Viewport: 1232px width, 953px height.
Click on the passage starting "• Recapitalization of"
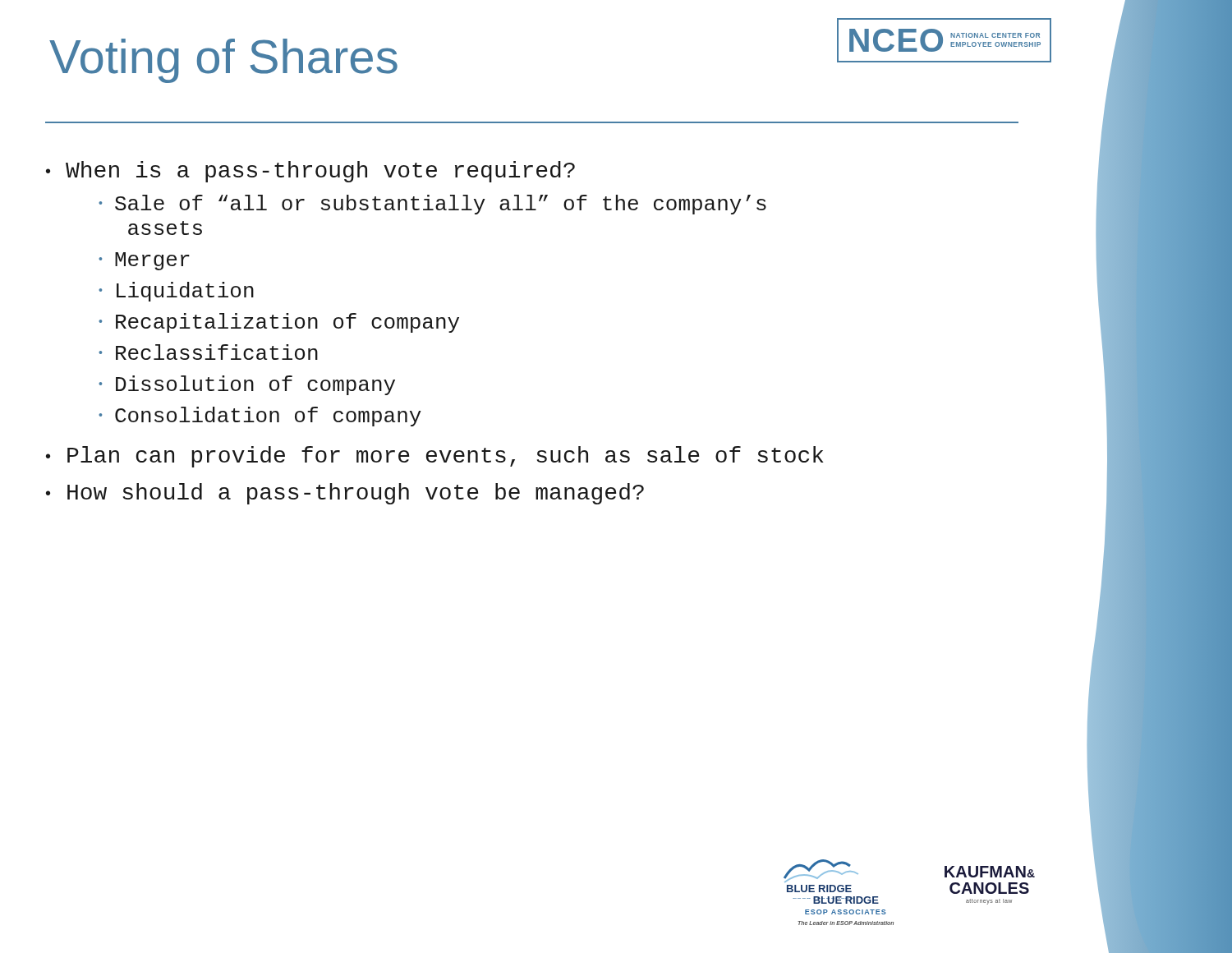coord(279,323)
